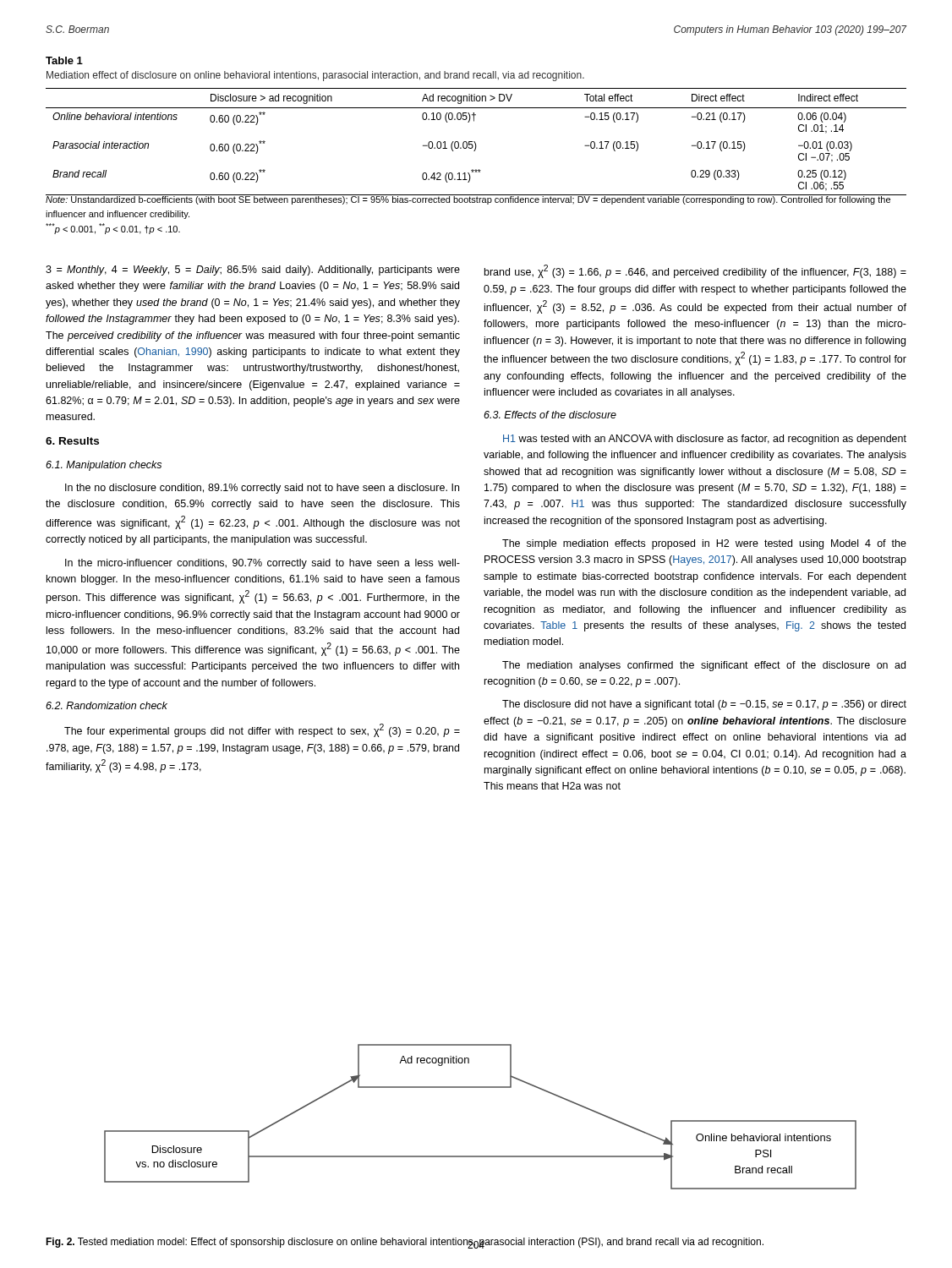Viewport: 952px width, 1268px height.
Task: Locate the section header
Action: [x=64, y=60]
